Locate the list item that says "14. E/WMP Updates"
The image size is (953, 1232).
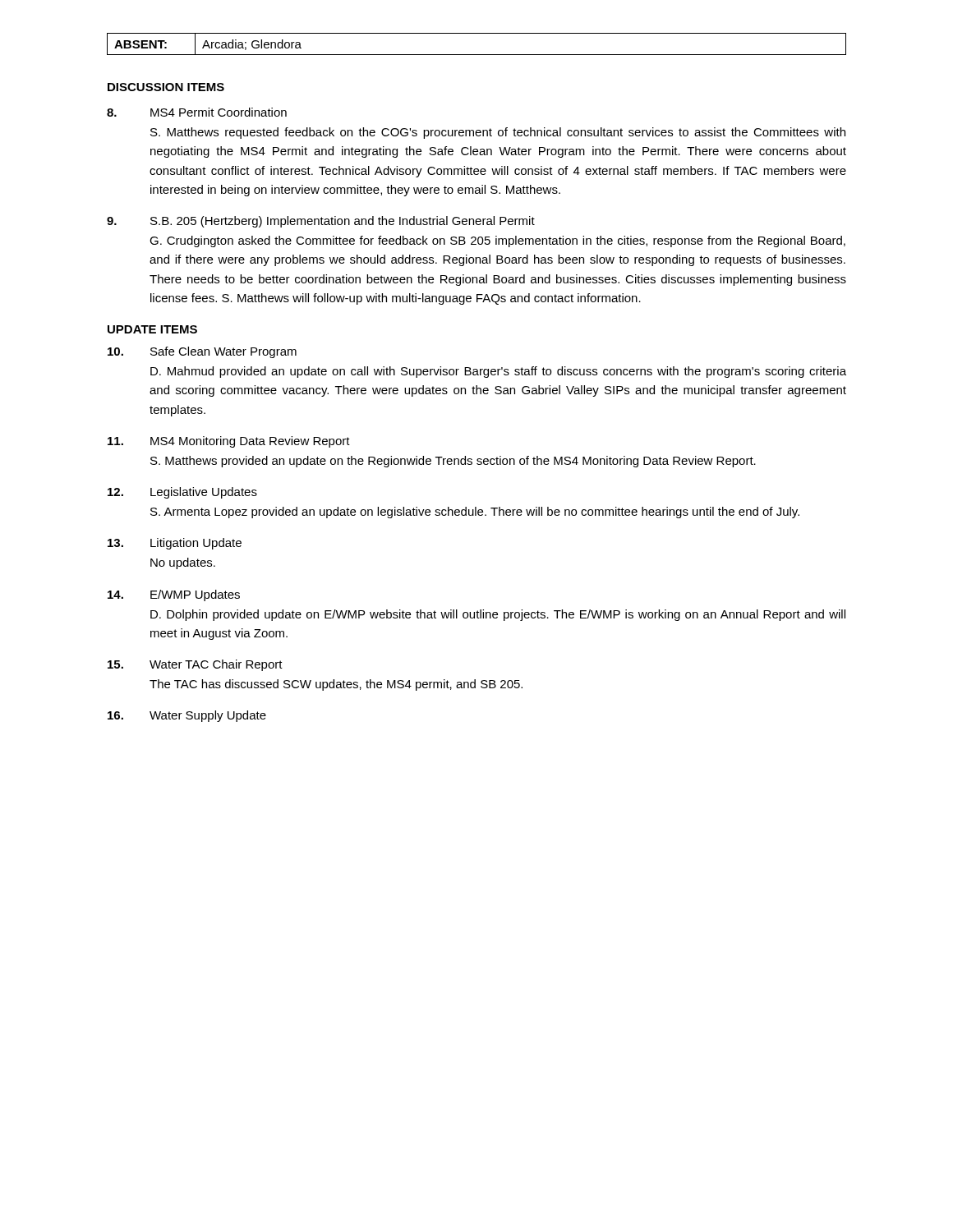[x=476, y=615]
